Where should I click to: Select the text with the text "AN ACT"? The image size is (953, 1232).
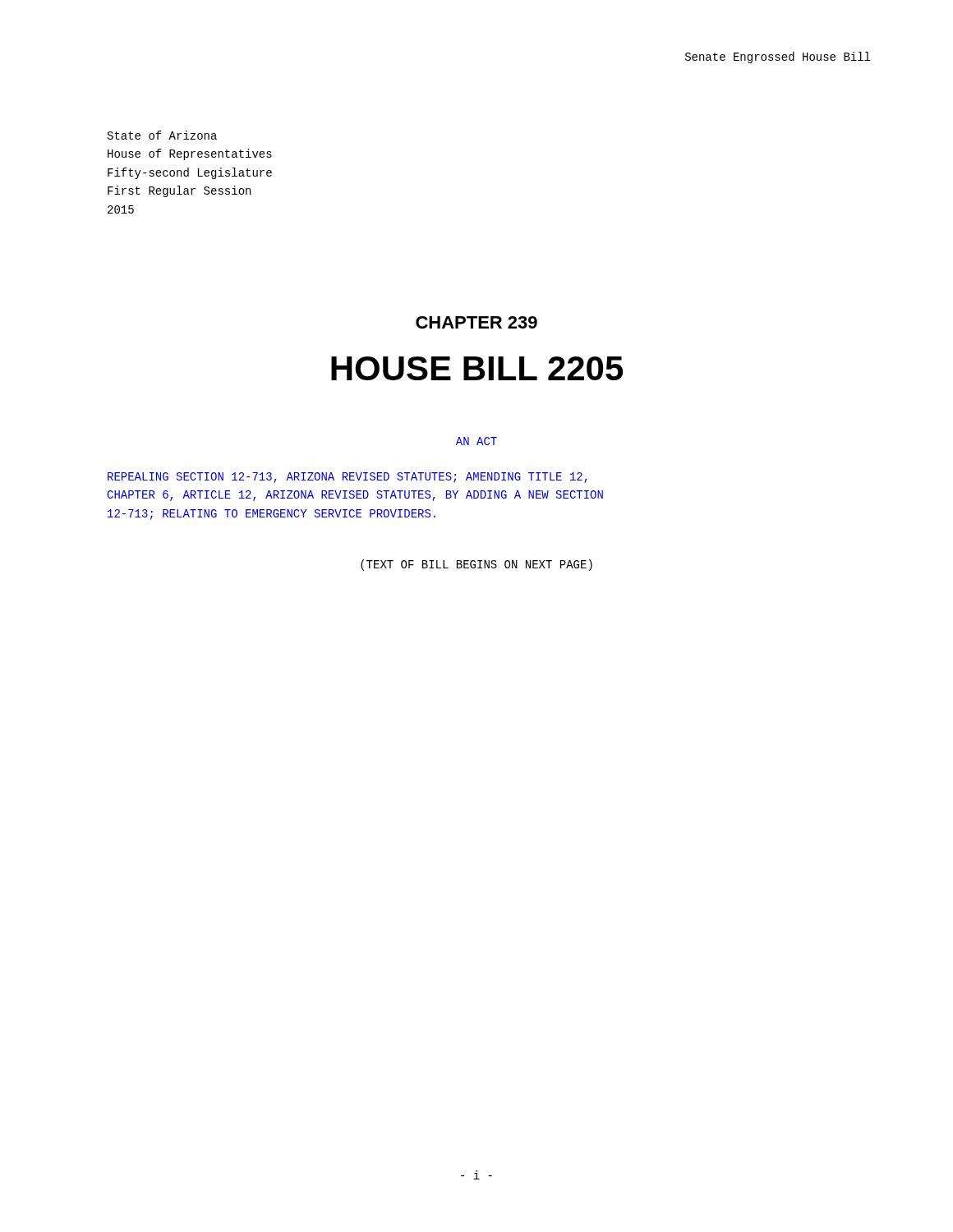(476, 442)
